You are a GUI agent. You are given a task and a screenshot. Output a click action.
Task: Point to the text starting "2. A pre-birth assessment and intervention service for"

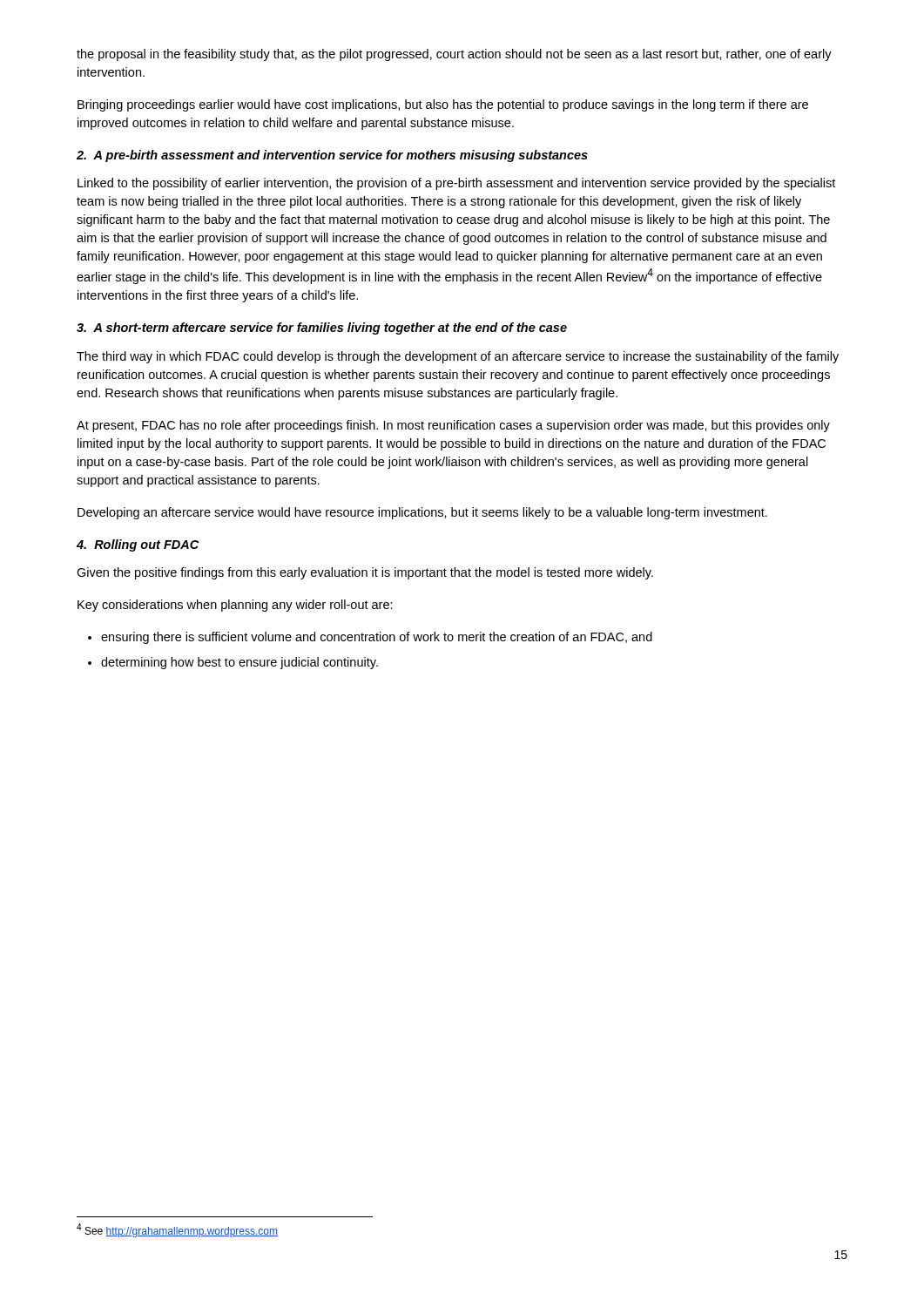(332, 155)
